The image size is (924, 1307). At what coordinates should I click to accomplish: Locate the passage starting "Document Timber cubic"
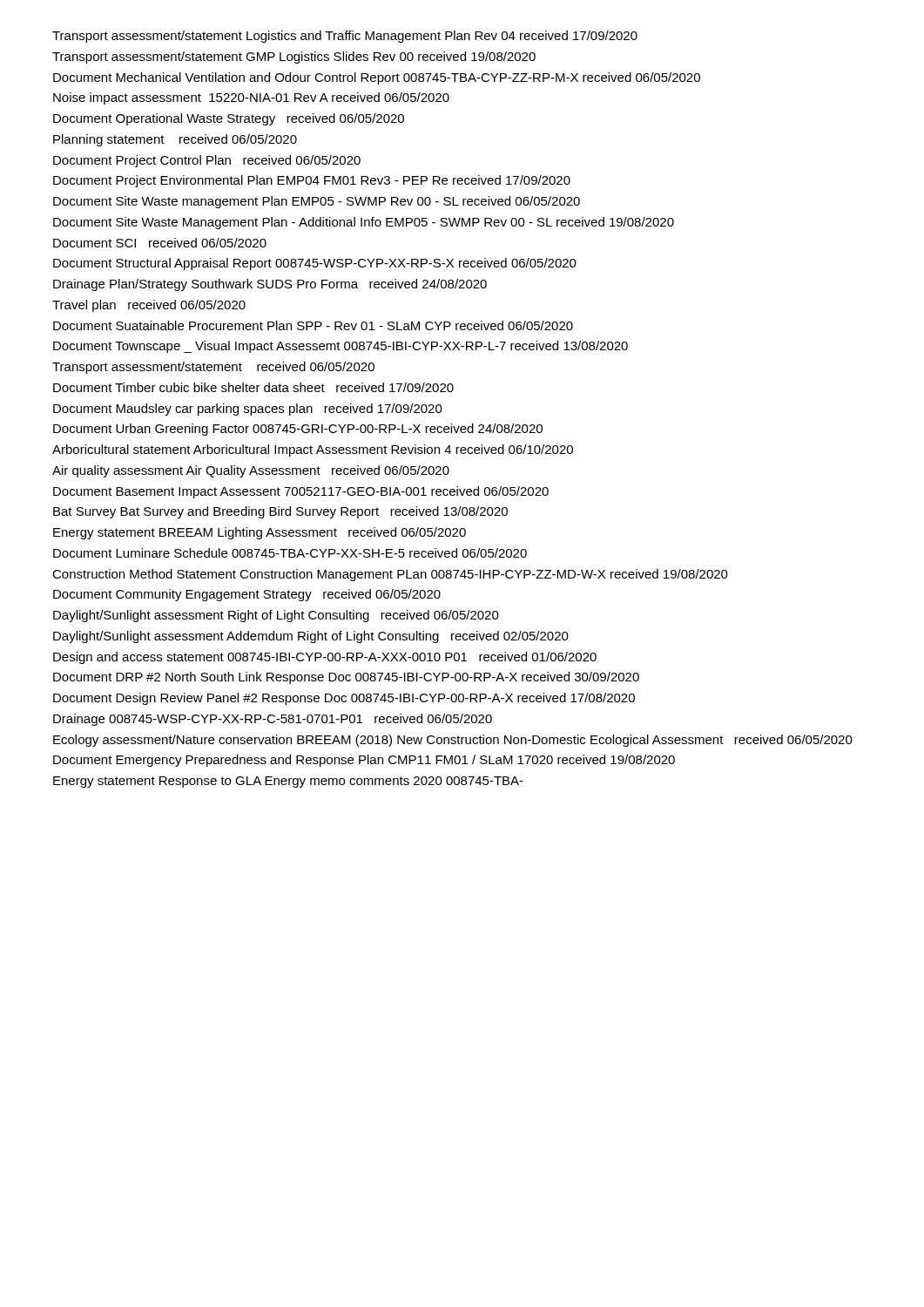[x=253, y=387]
